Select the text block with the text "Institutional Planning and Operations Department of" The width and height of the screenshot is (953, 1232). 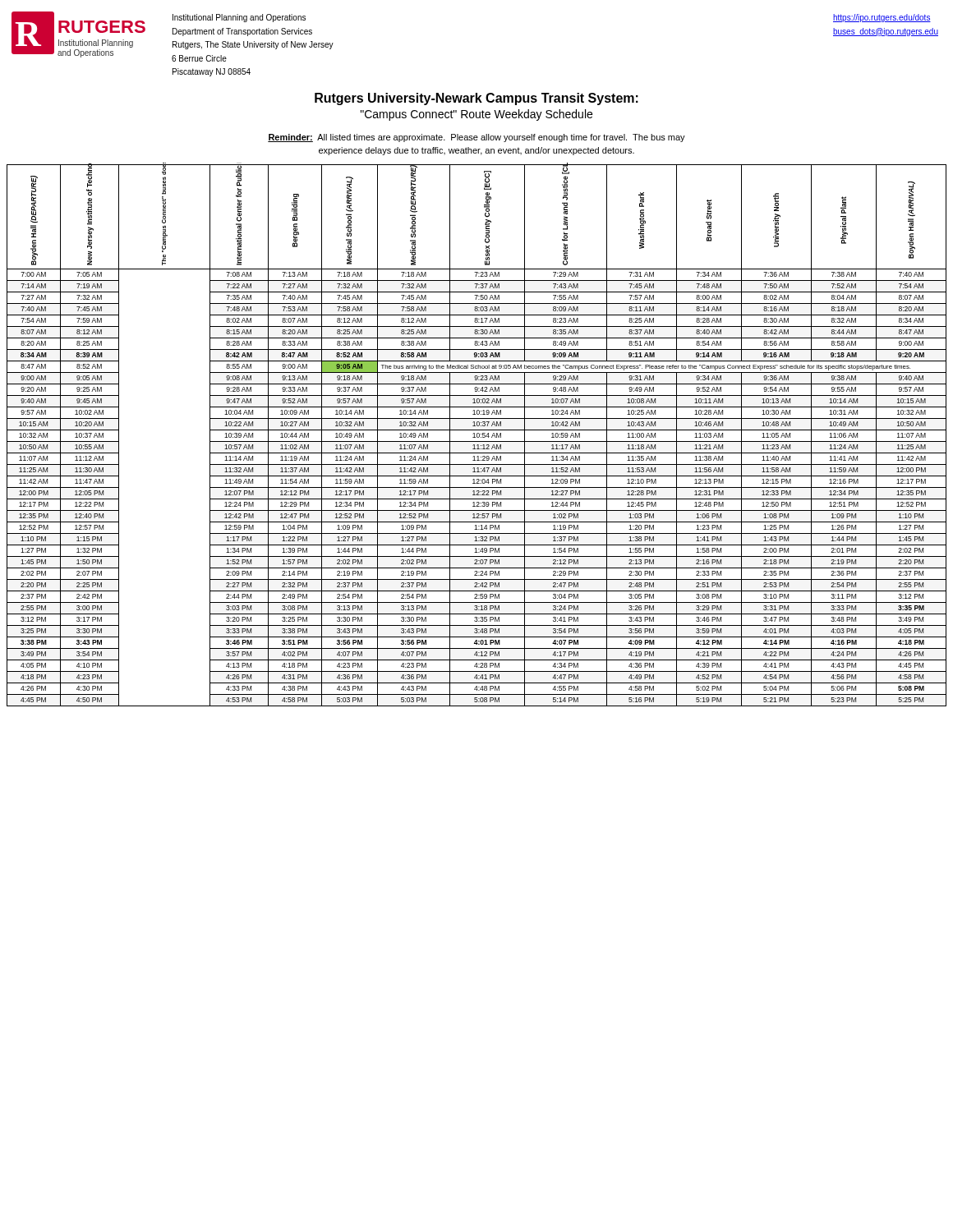pos(252,45)
